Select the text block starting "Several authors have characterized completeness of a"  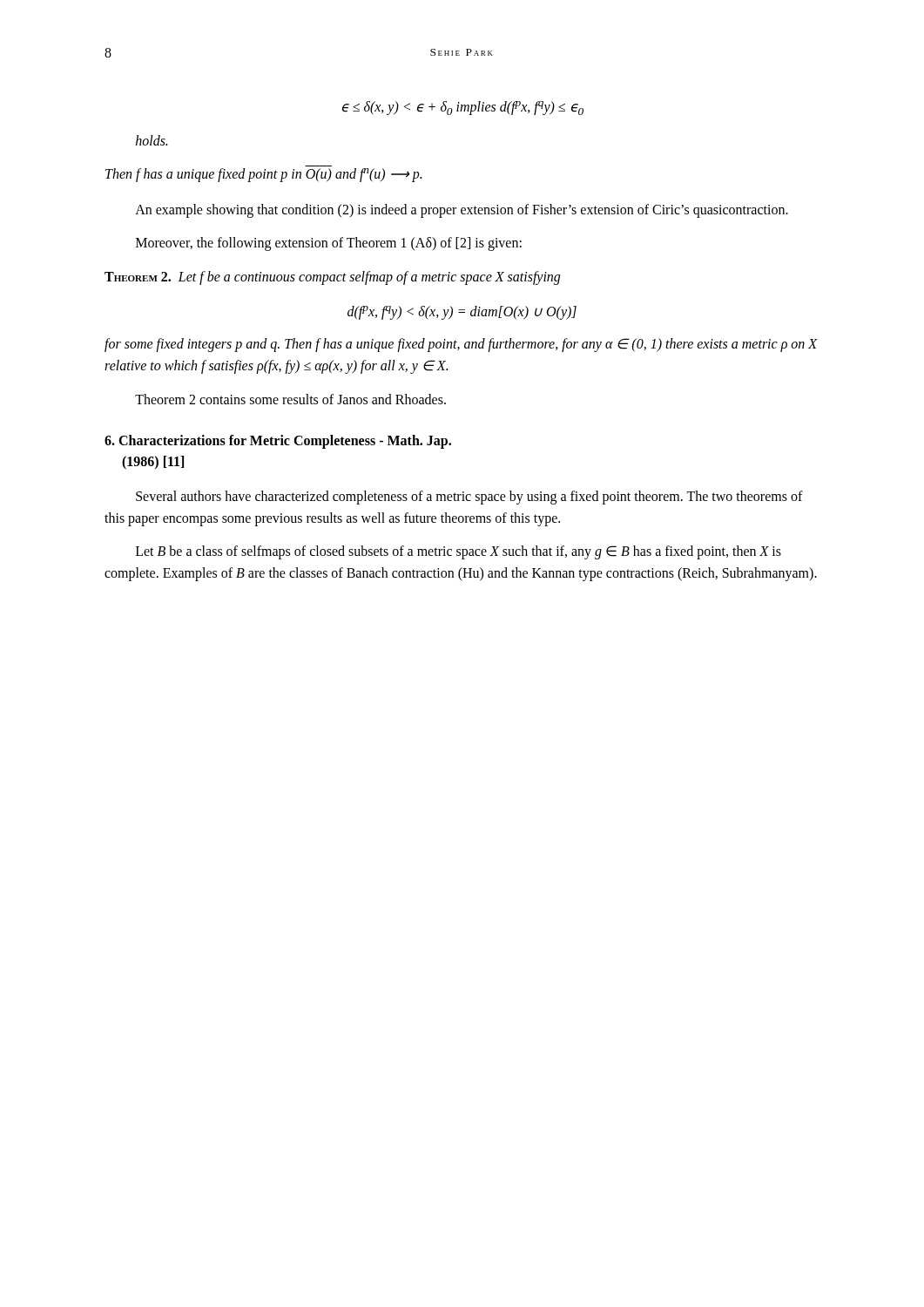(x=453, y=507)
